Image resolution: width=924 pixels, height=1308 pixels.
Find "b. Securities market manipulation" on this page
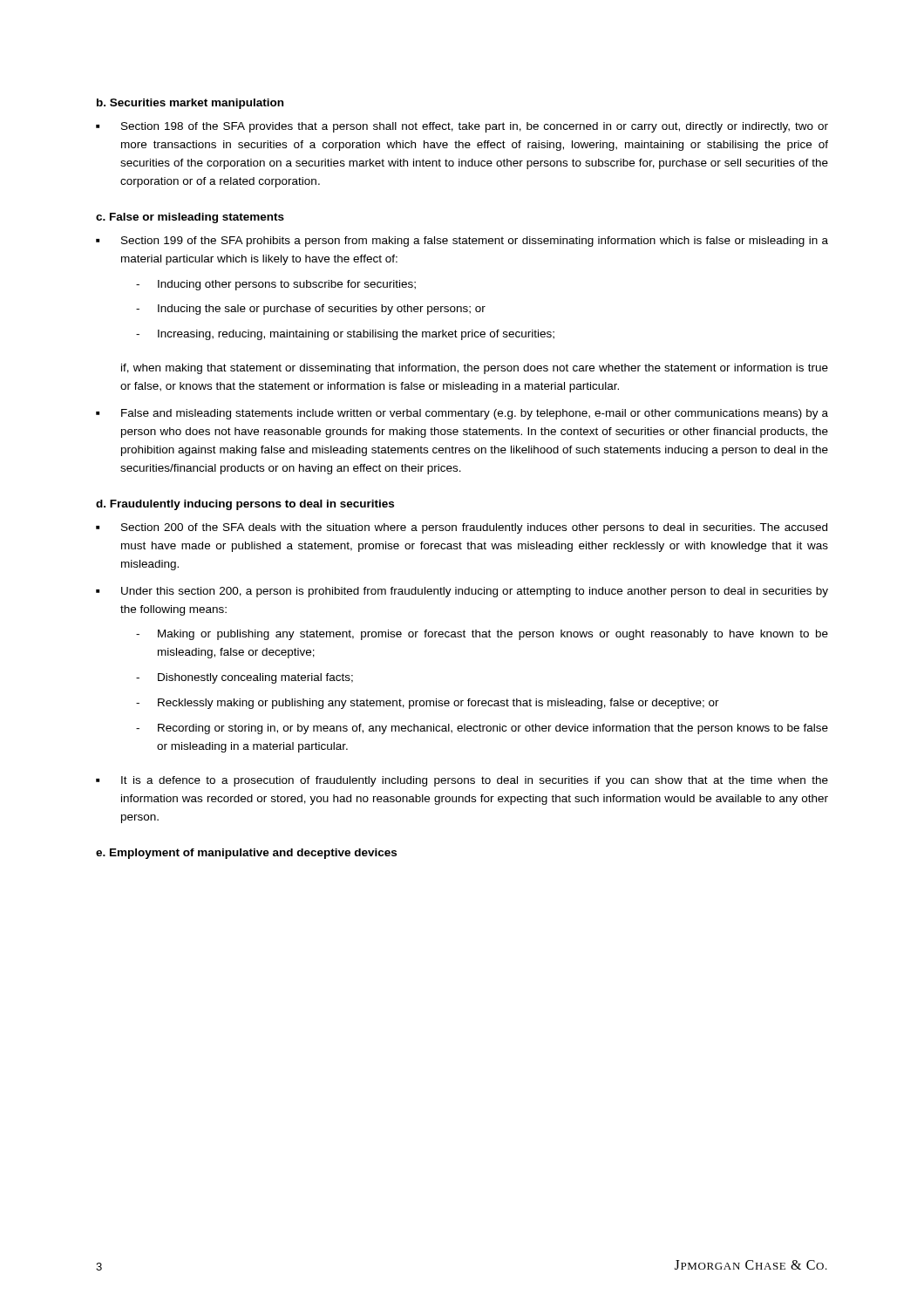coord(190,102)
